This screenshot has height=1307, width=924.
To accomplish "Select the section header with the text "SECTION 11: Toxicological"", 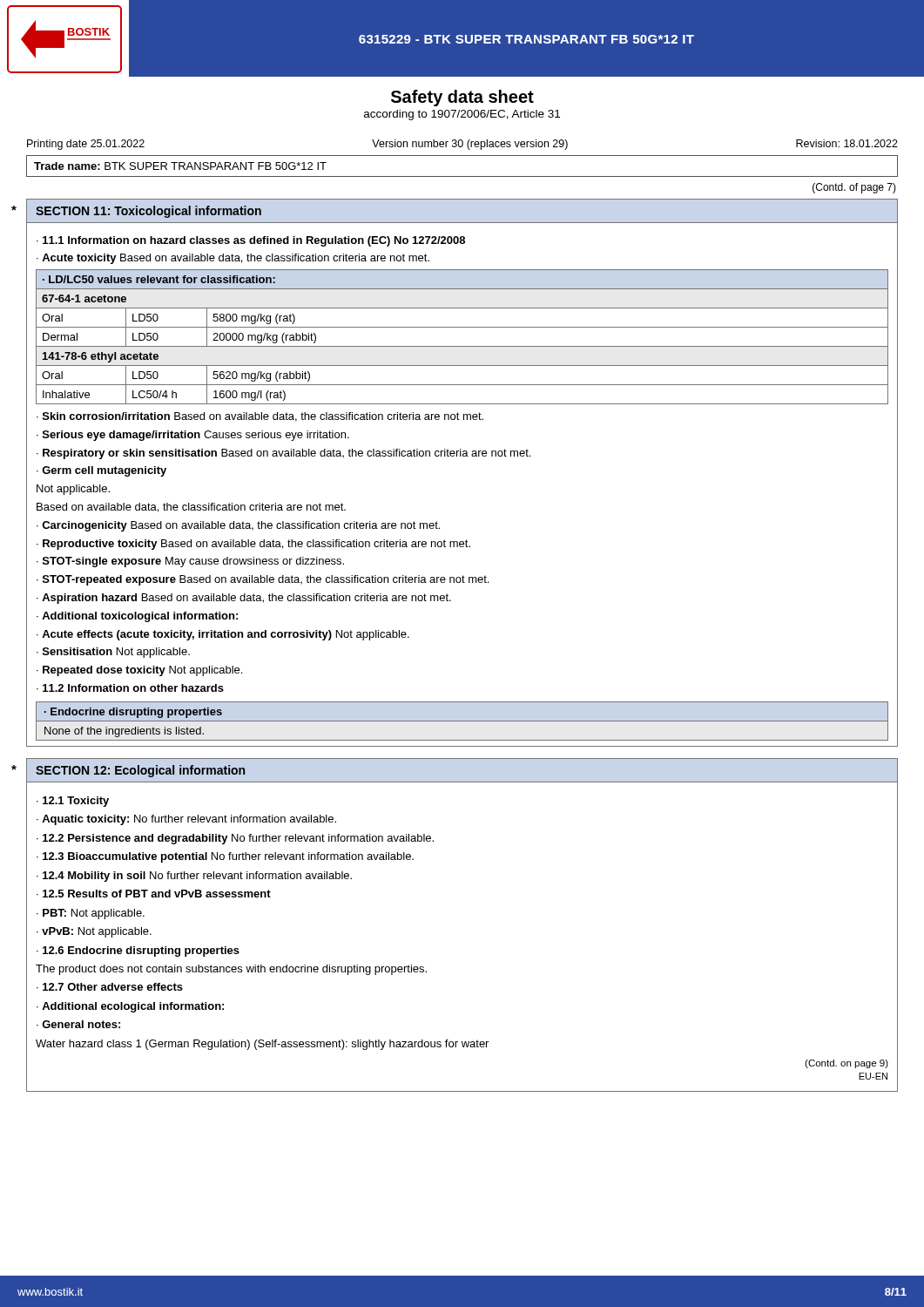I will pyautogui.click(x=149, y=211).
